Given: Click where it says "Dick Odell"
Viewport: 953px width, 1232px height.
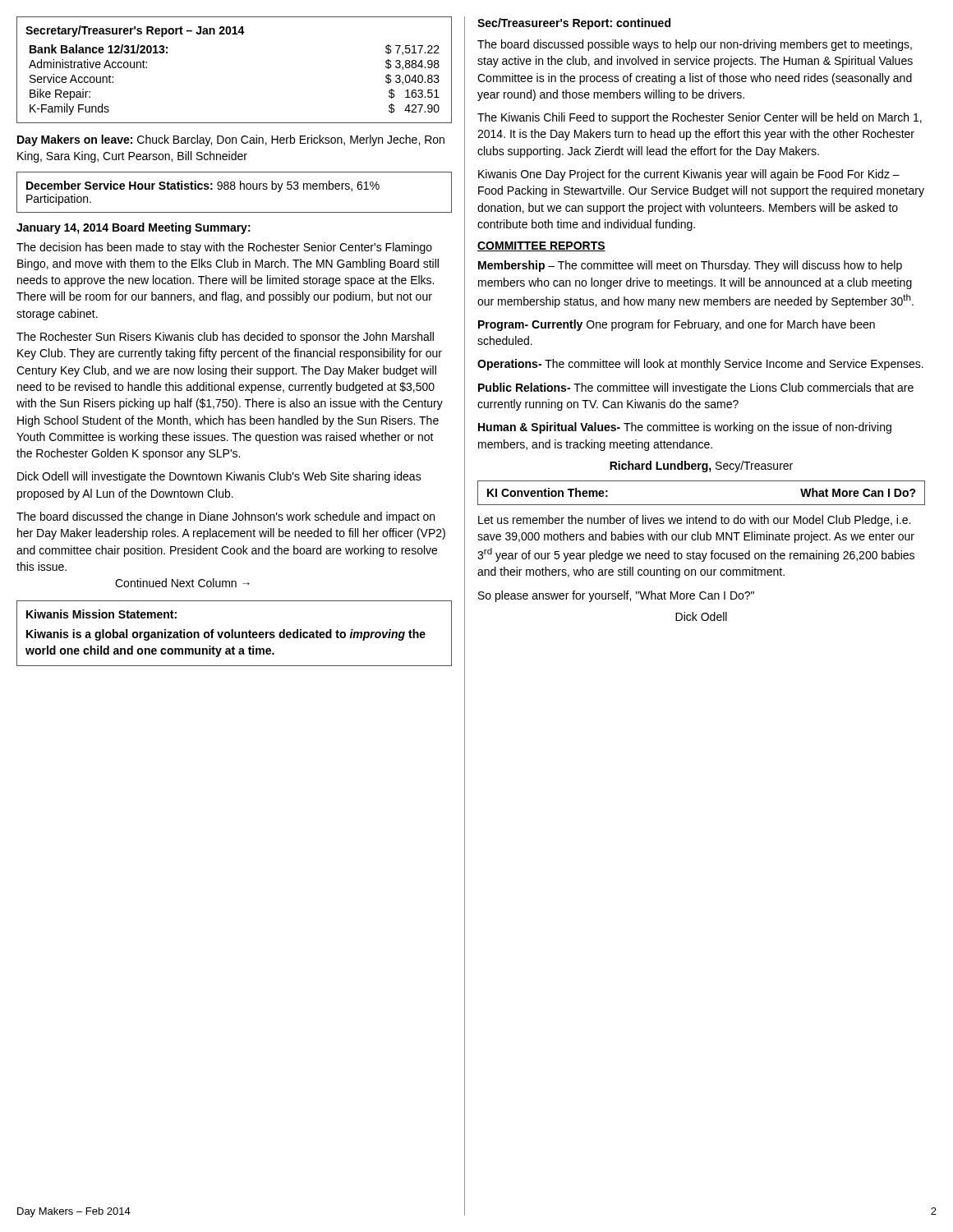Looking at the screenshot, I should click(x=701, y=617).
